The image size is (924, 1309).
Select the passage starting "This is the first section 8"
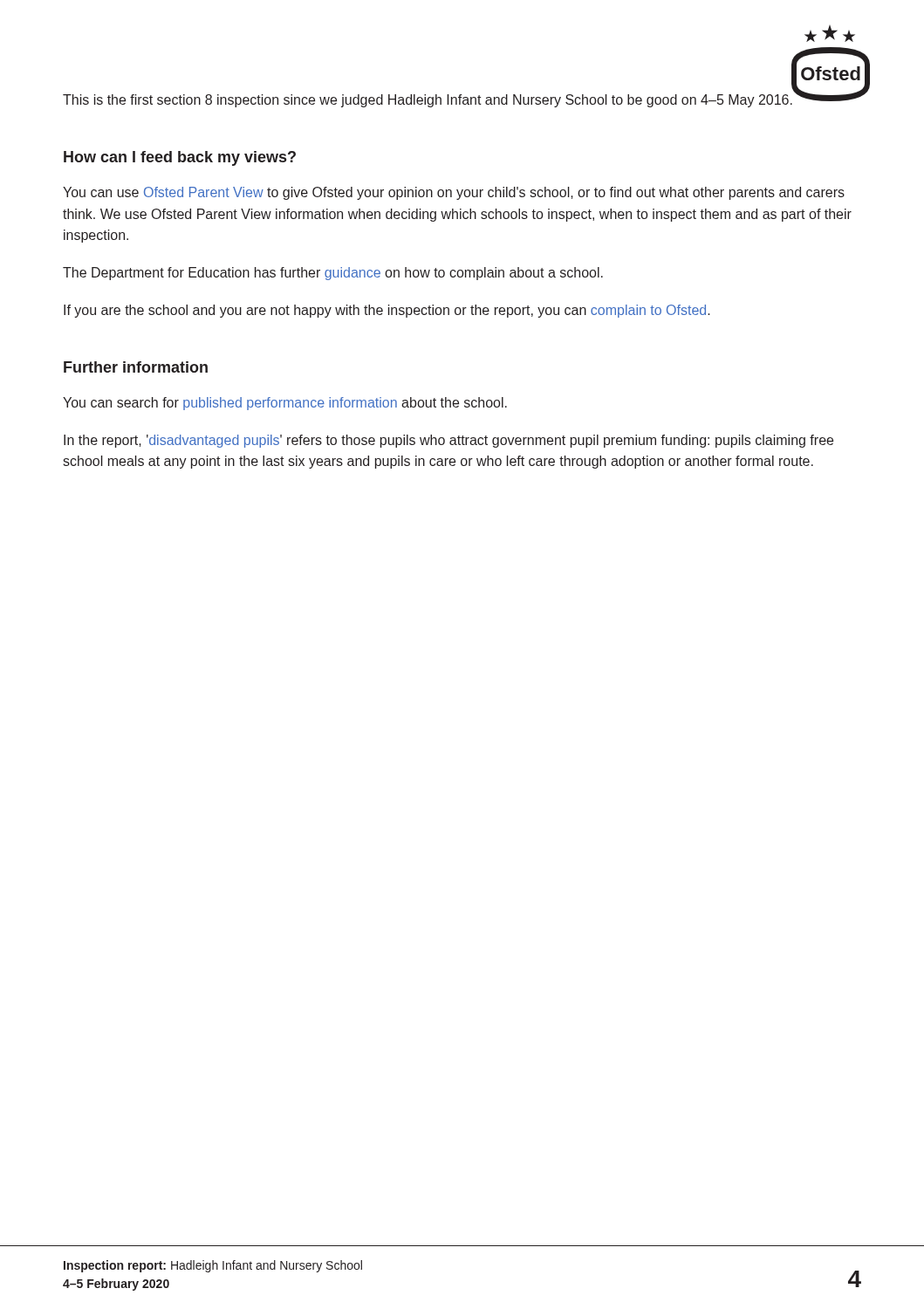coord(428,100)
